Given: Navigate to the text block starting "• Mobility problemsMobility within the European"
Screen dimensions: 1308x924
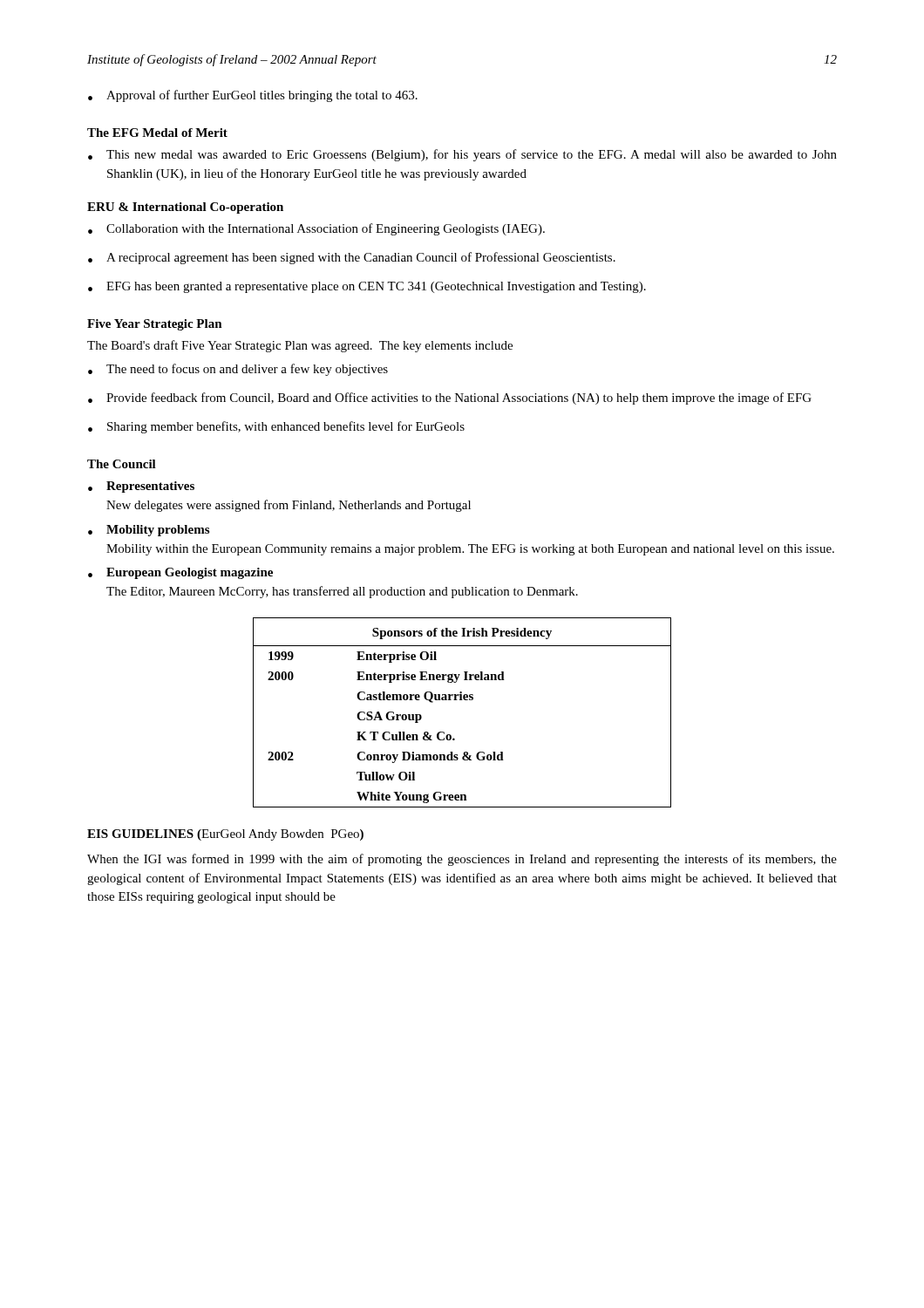Looking at the screenshot, I should point(462,539).
